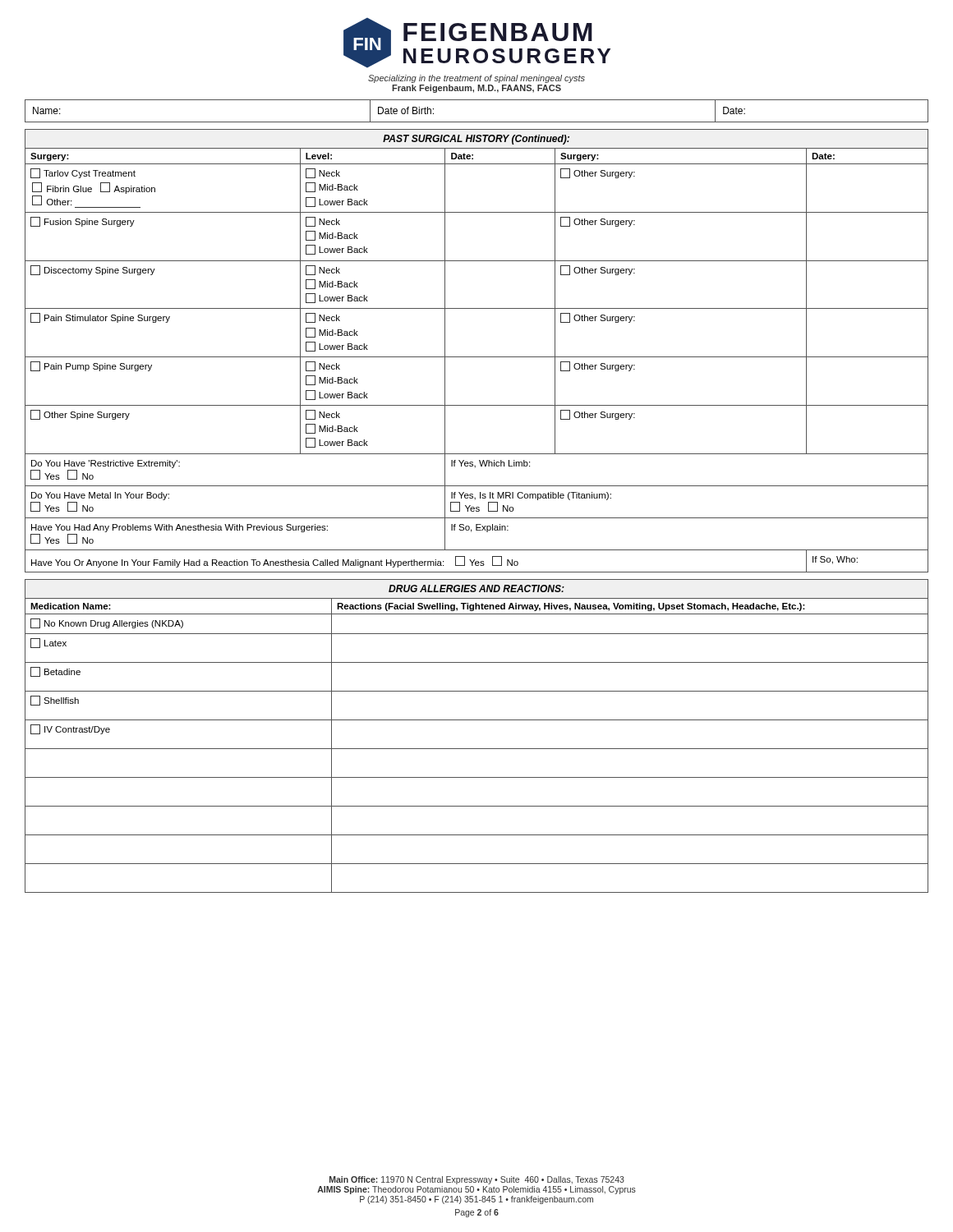The width and height of the screenshot is (953, 1232).
Task: Select the table that reads "Name: Date of Birth:"
Action: [x=476, y=111]
